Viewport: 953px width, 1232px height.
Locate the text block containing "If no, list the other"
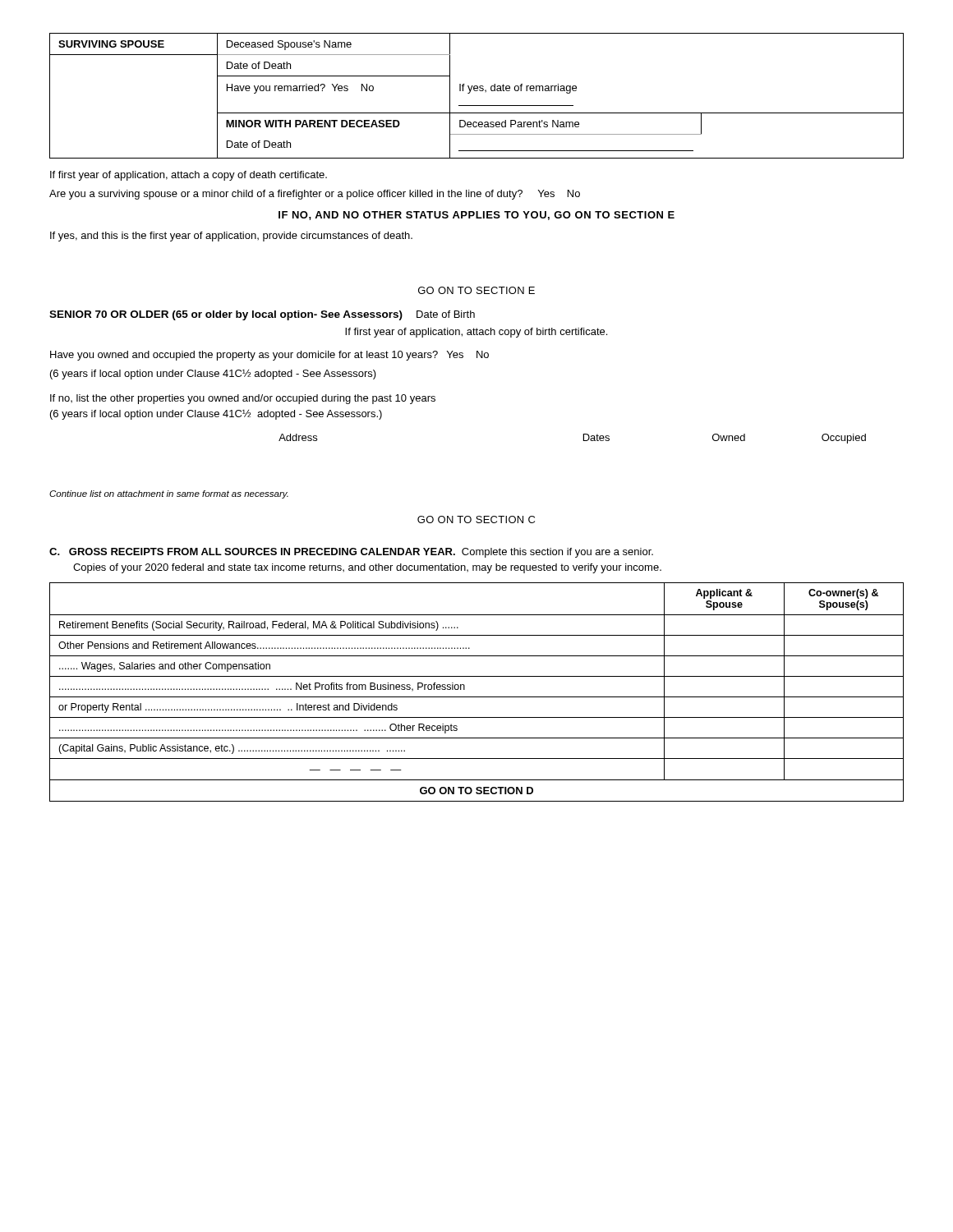point(243,406)
